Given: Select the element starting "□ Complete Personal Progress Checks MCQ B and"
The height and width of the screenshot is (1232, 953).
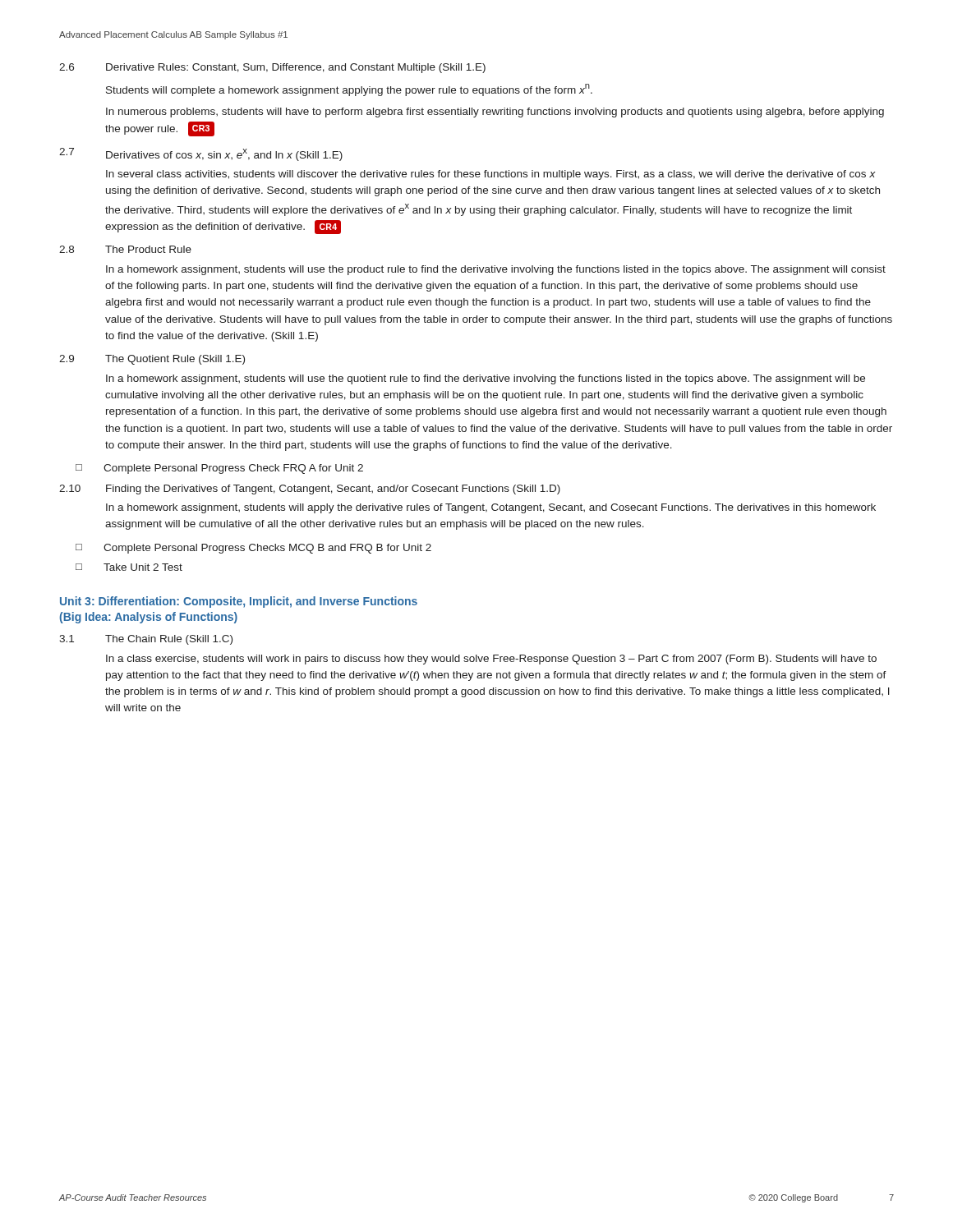Looking at the screenshot, I should coord(253,549).
